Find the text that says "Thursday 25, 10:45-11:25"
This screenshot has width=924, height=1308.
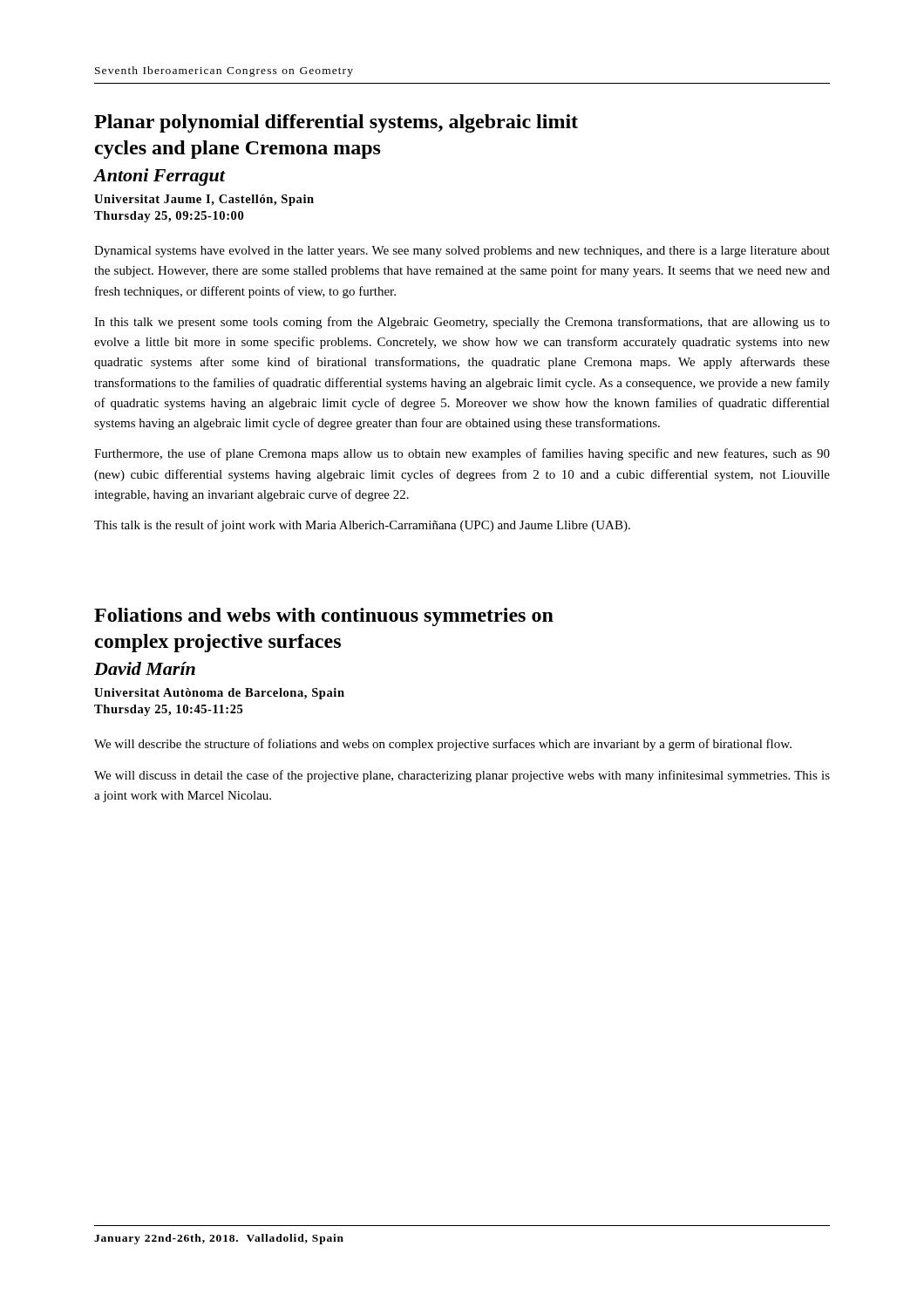pos(169,709)
